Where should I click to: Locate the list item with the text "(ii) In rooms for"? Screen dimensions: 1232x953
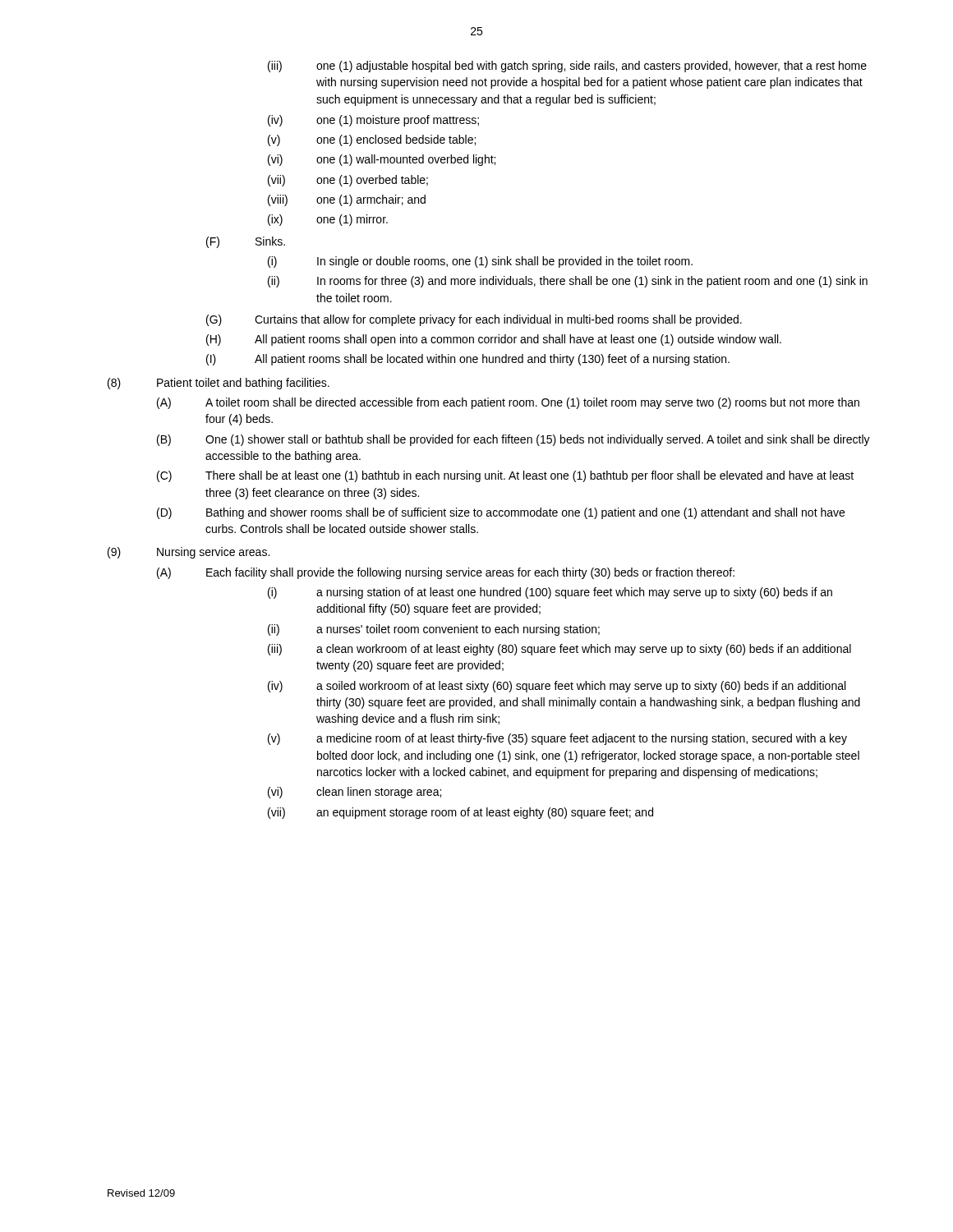pos(569,290)
